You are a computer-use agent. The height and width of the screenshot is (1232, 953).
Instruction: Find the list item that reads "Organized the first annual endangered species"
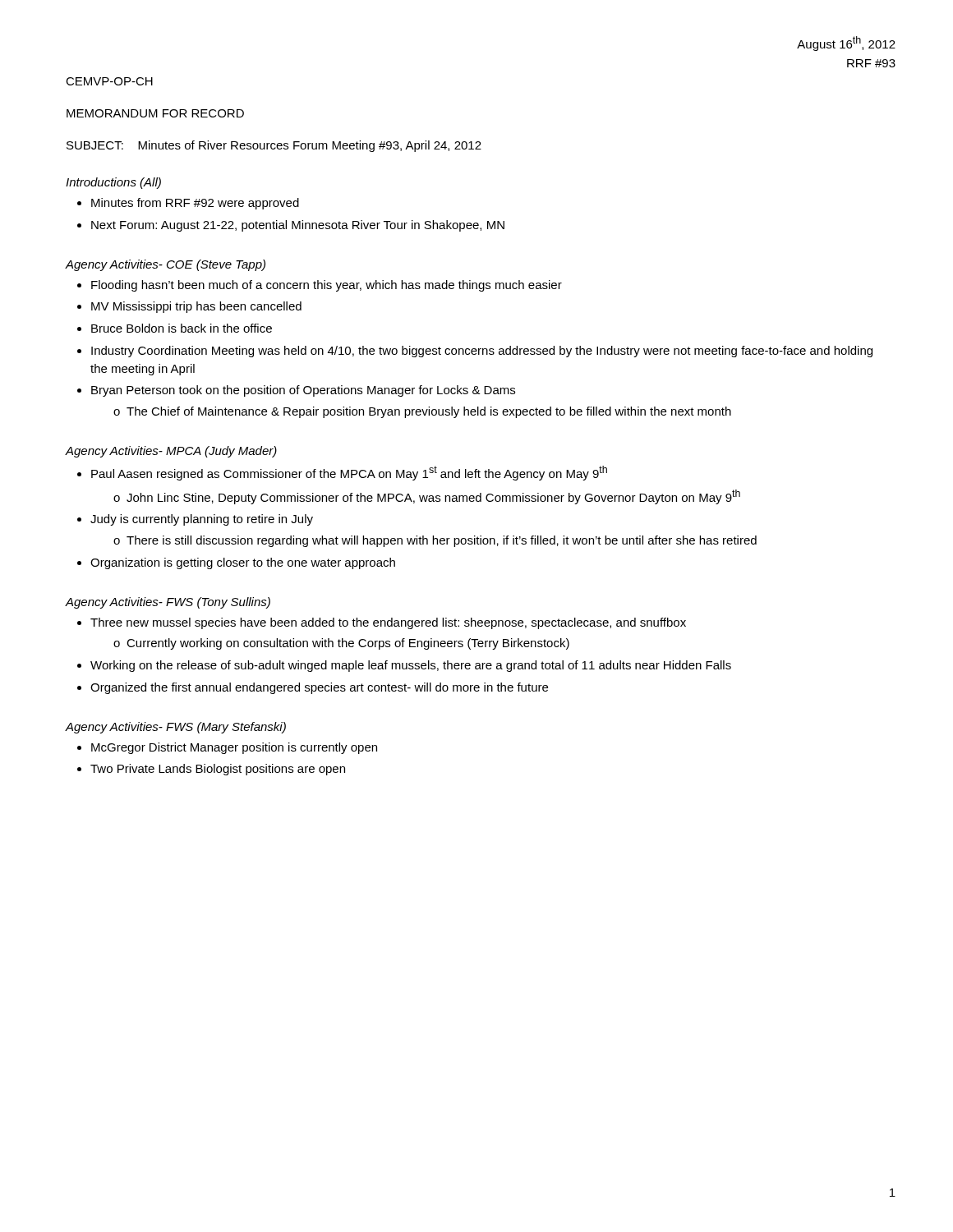pos(319,687)
